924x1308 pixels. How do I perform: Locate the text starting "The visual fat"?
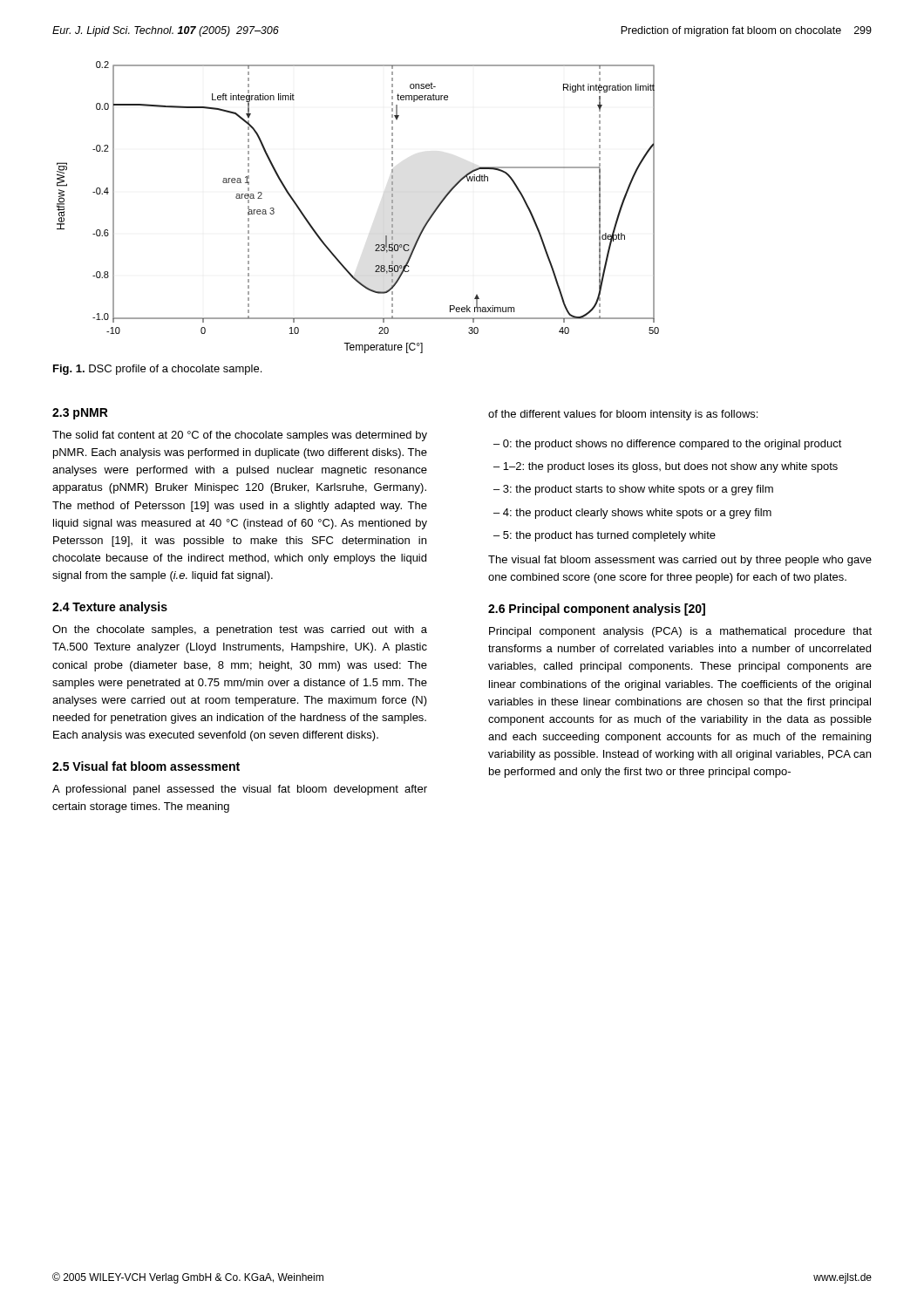pyautogui.click(x=680, y=568)
